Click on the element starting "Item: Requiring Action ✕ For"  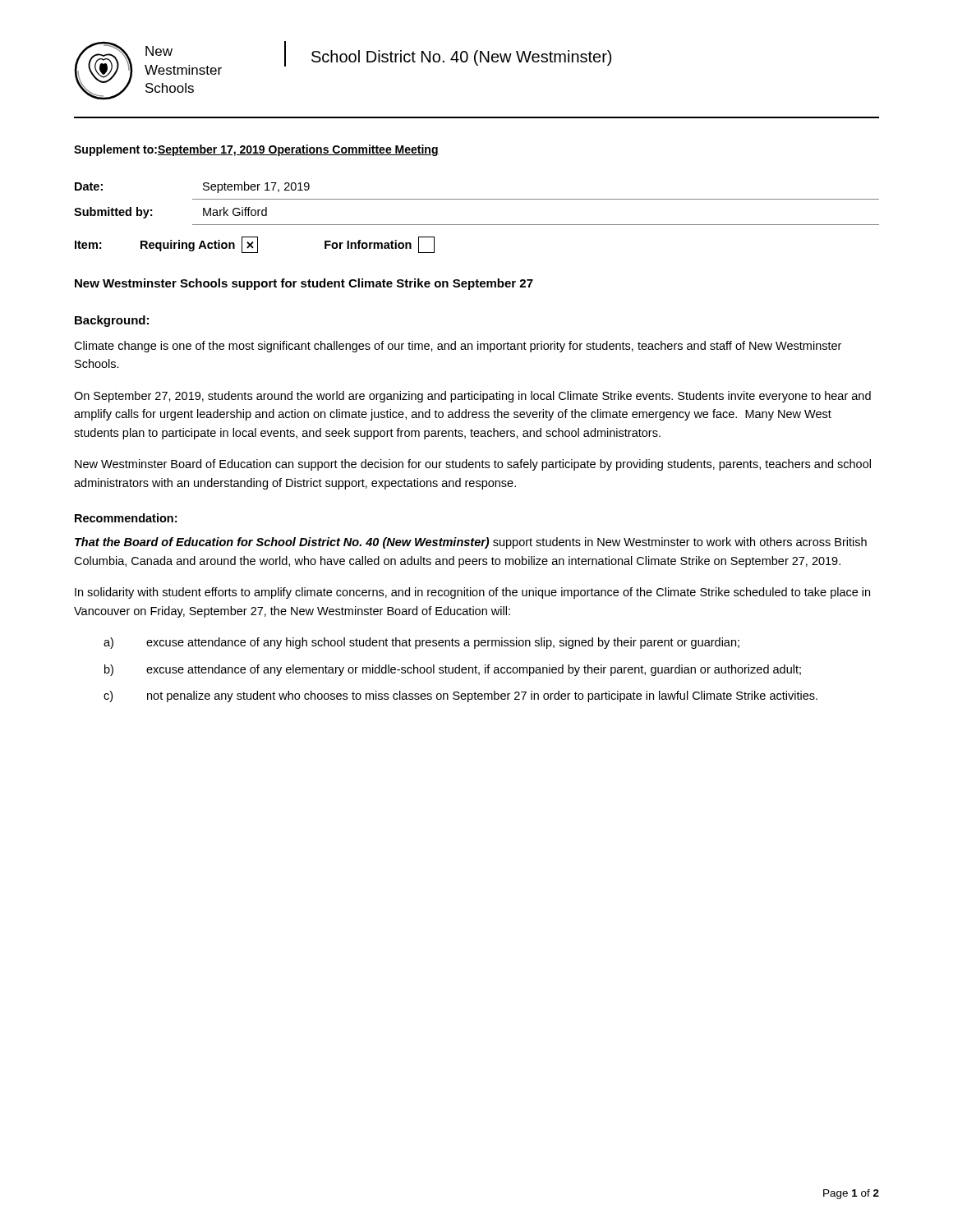[254, 245]
